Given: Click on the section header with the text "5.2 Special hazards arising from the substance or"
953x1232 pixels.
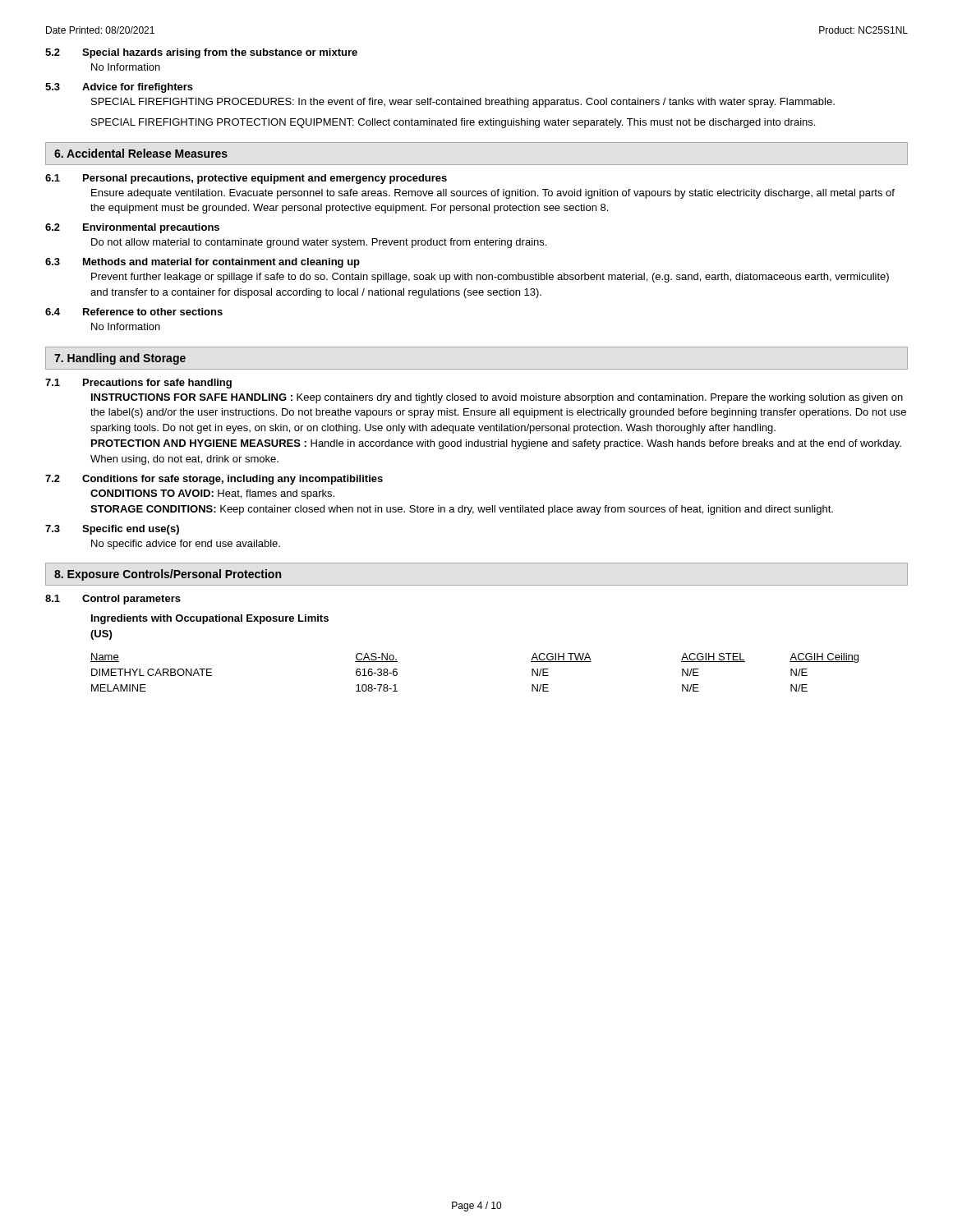Looking at the screenshot, I should 201,52.
